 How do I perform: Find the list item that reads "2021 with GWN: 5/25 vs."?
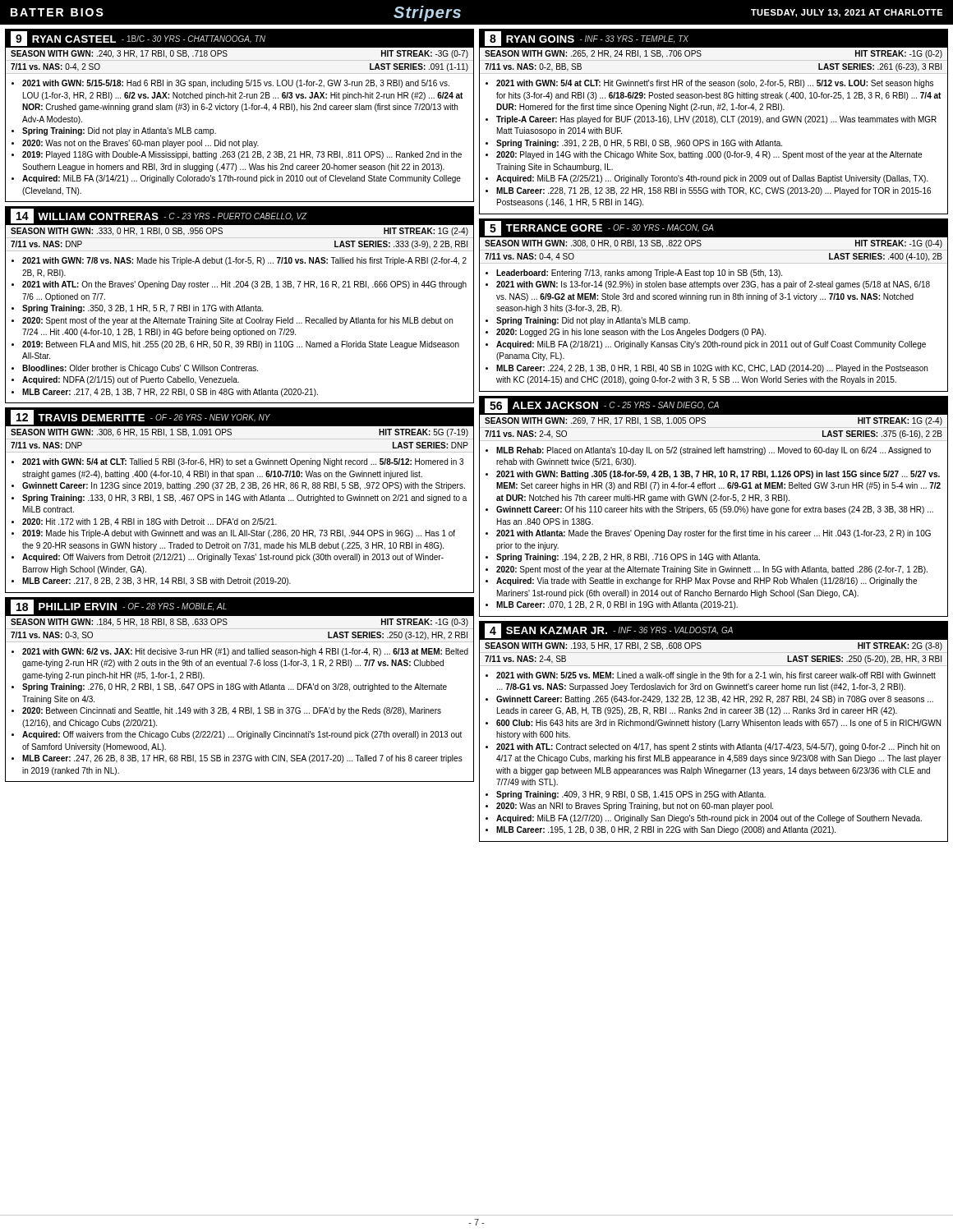[716, 681]
